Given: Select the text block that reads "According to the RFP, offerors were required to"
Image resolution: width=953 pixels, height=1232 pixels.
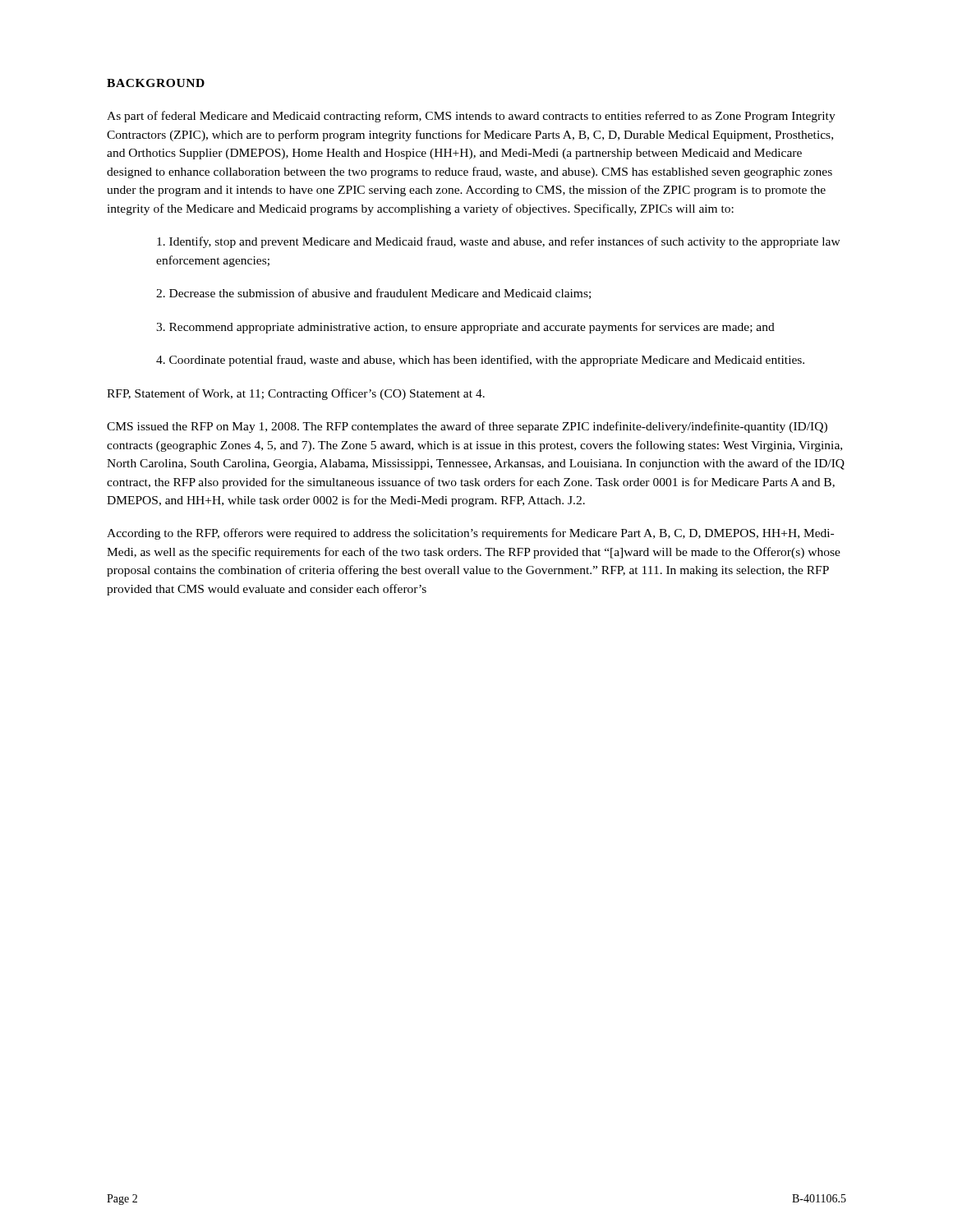Looking at the screenshot, I should [474, 561].
